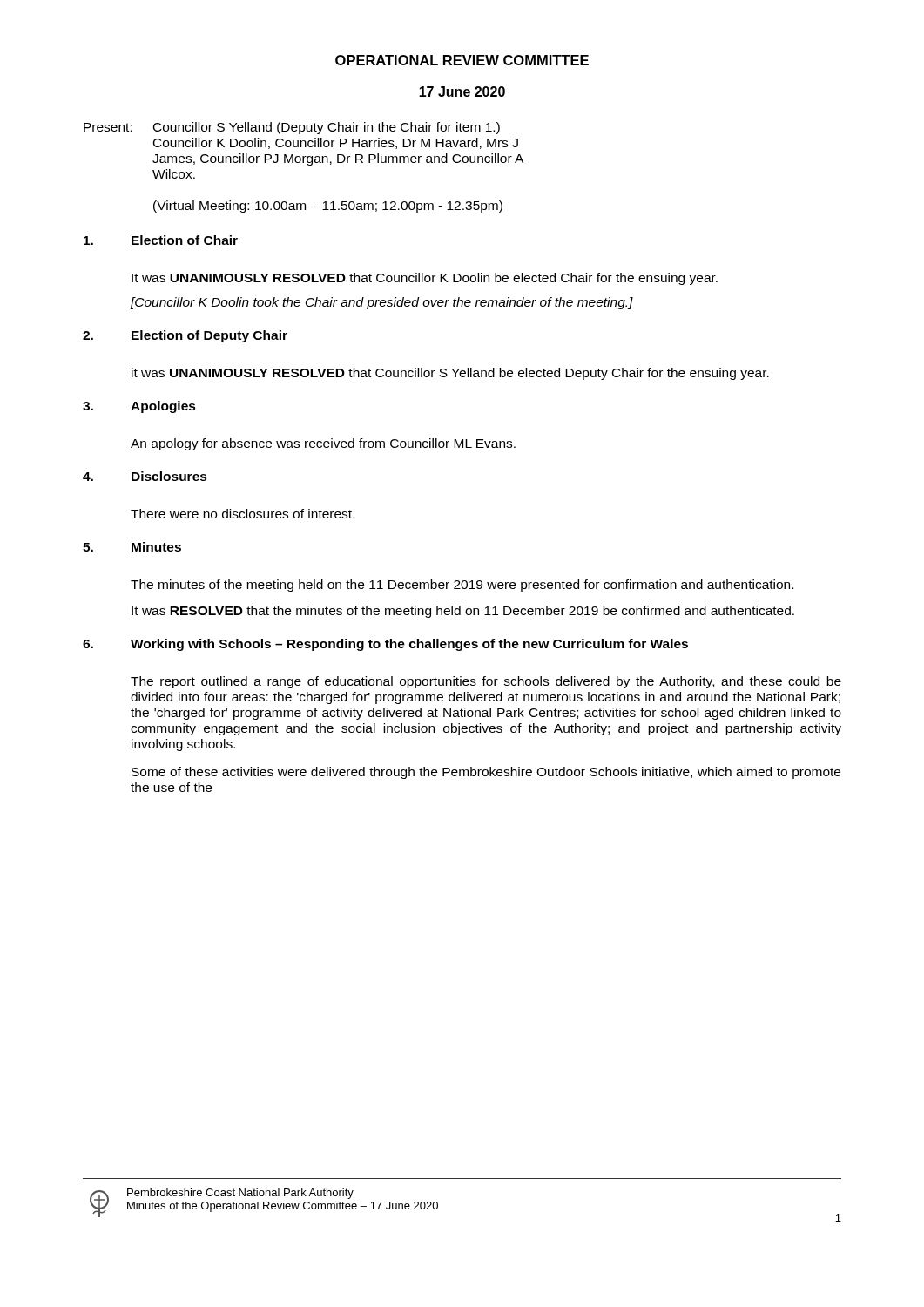Click on the region starting "3. Apologies"
Screen dimensions: 1307x924
click(x=139, y=407)
